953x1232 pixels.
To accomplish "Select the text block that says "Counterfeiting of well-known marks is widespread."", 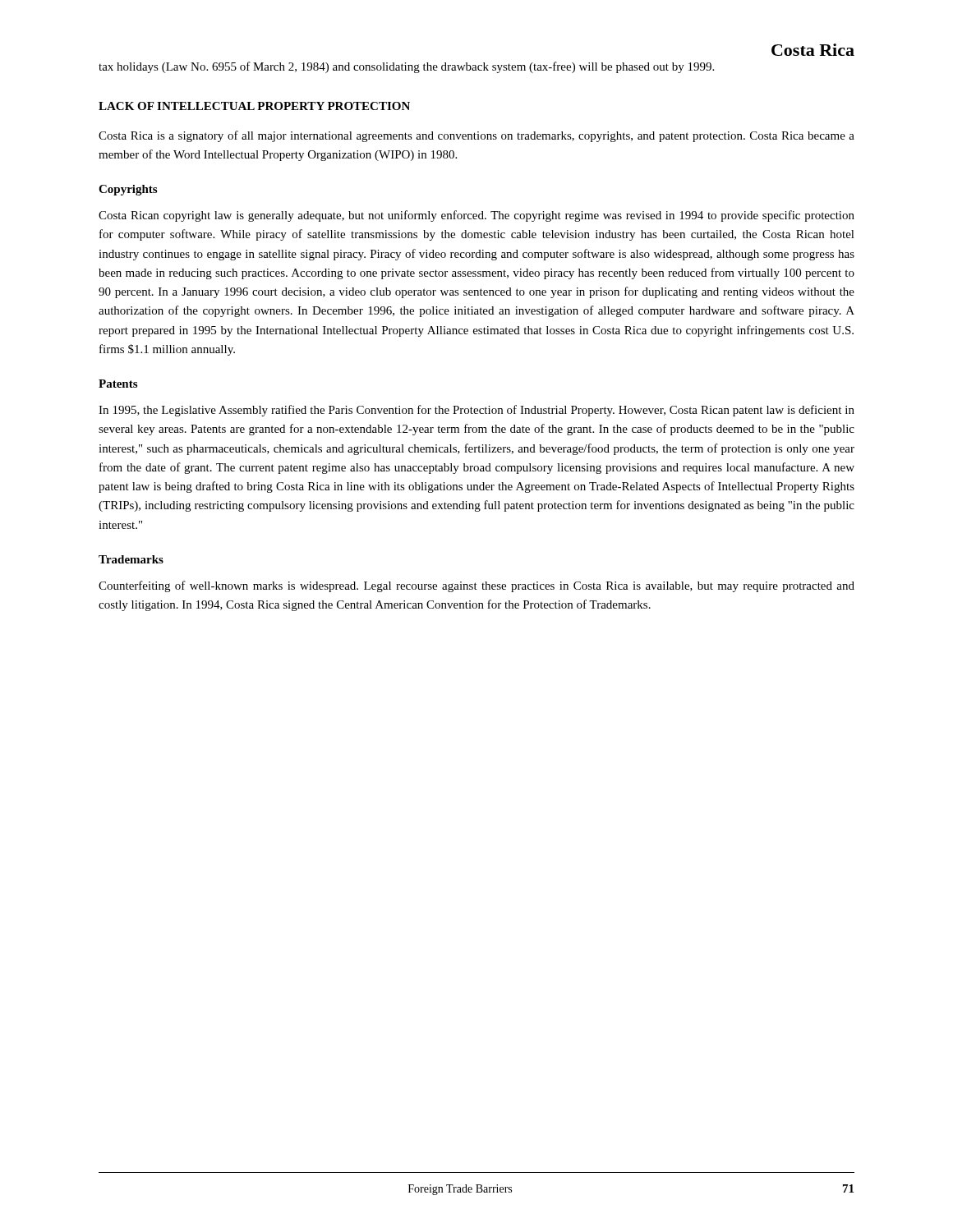I will click(x=476, y=595).
